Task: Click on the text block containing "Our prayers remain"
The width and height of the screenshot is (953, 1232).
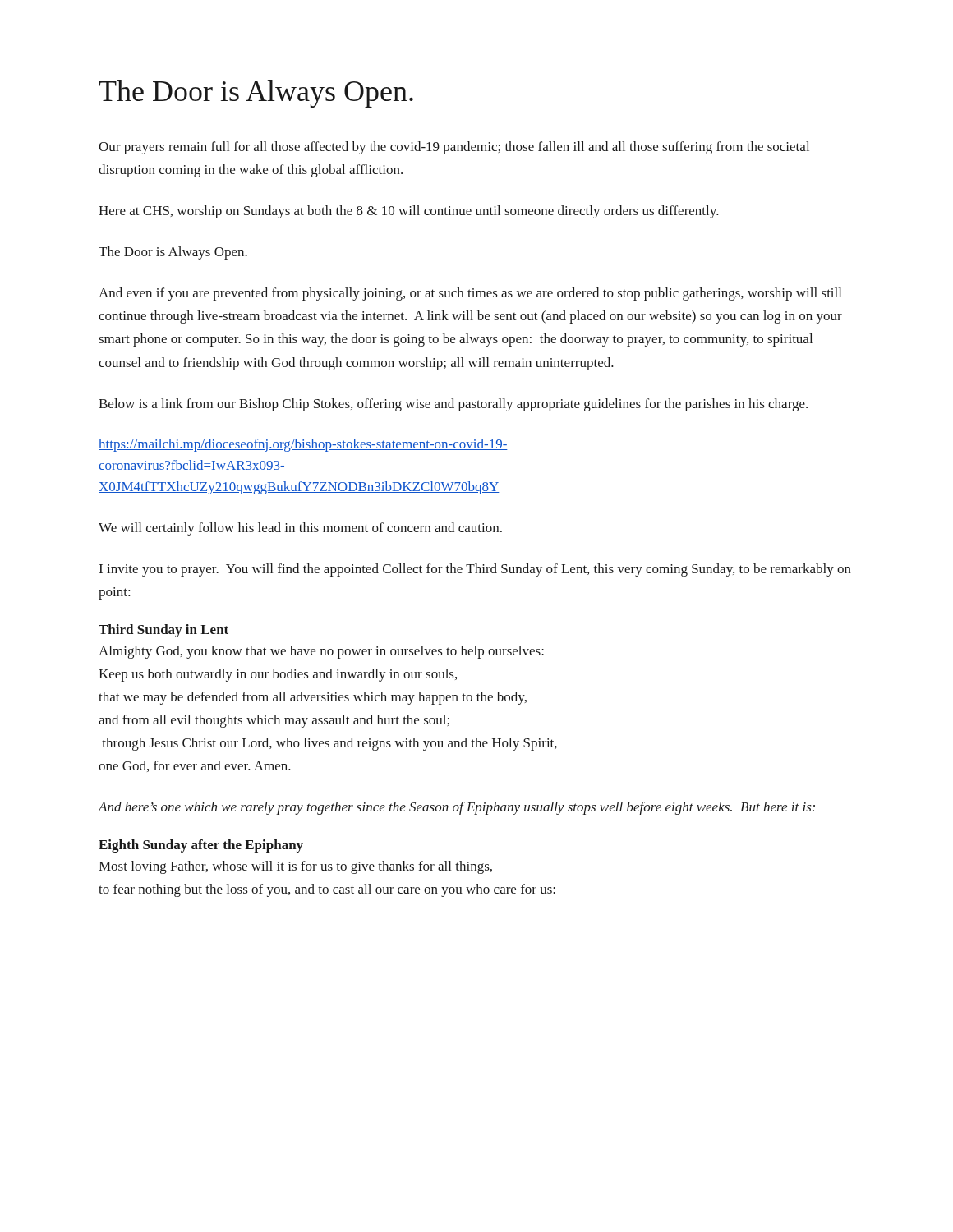Action: click(454, 158)
